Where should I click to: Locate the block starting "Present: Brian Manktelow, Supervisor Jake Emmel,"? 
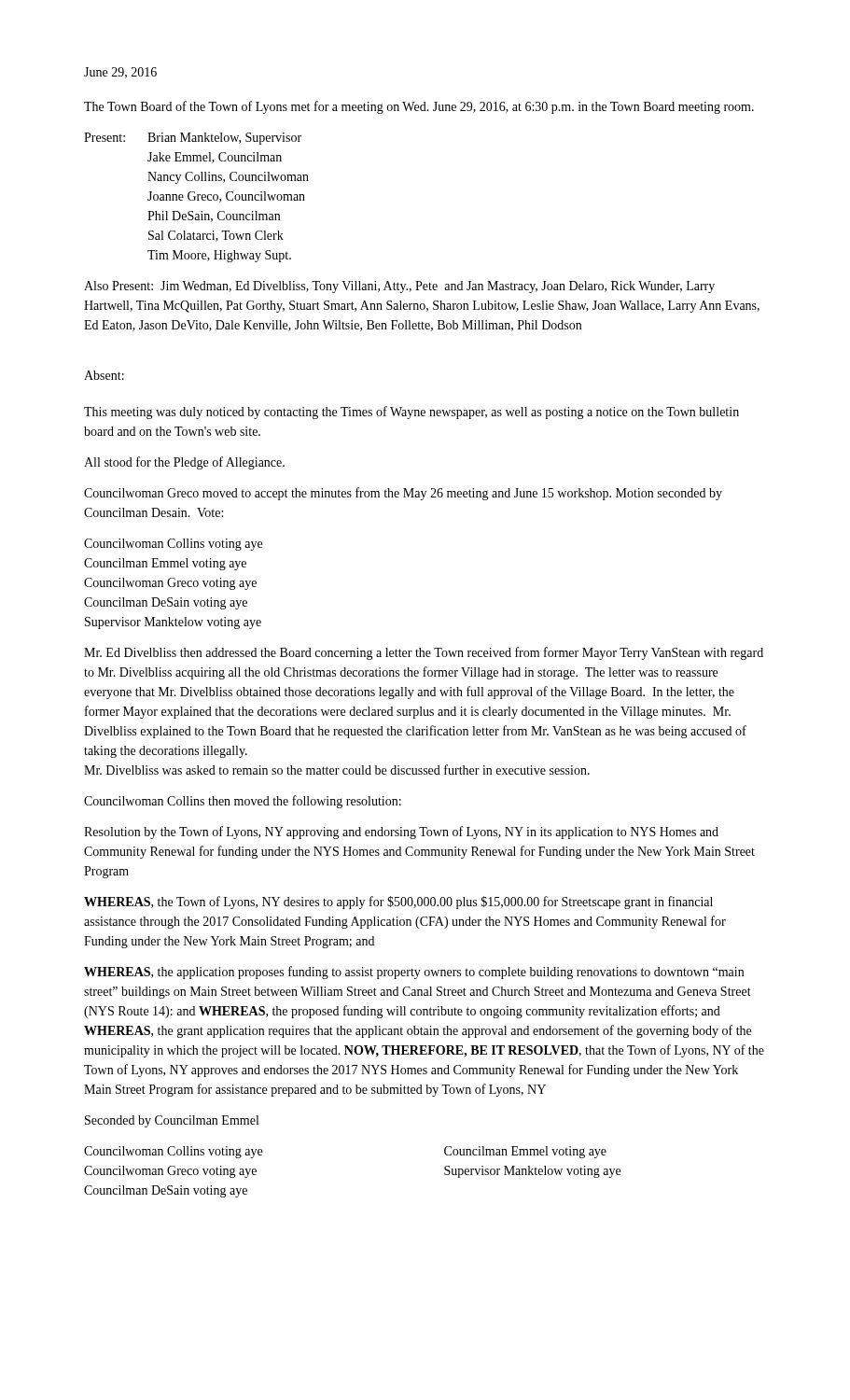193,139
